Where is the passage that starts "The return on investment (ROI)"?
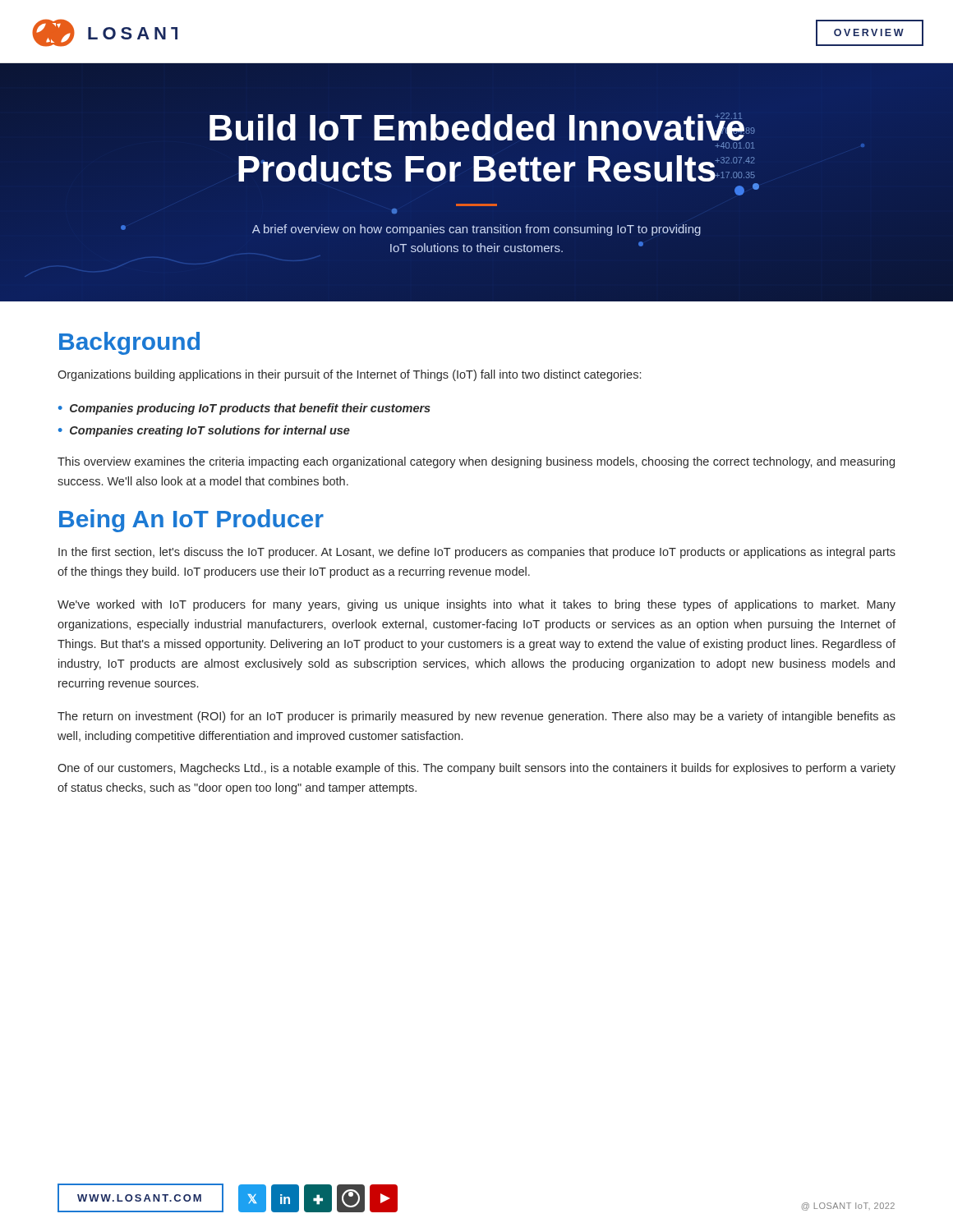 pyautogui.click(x=476, y=726)
